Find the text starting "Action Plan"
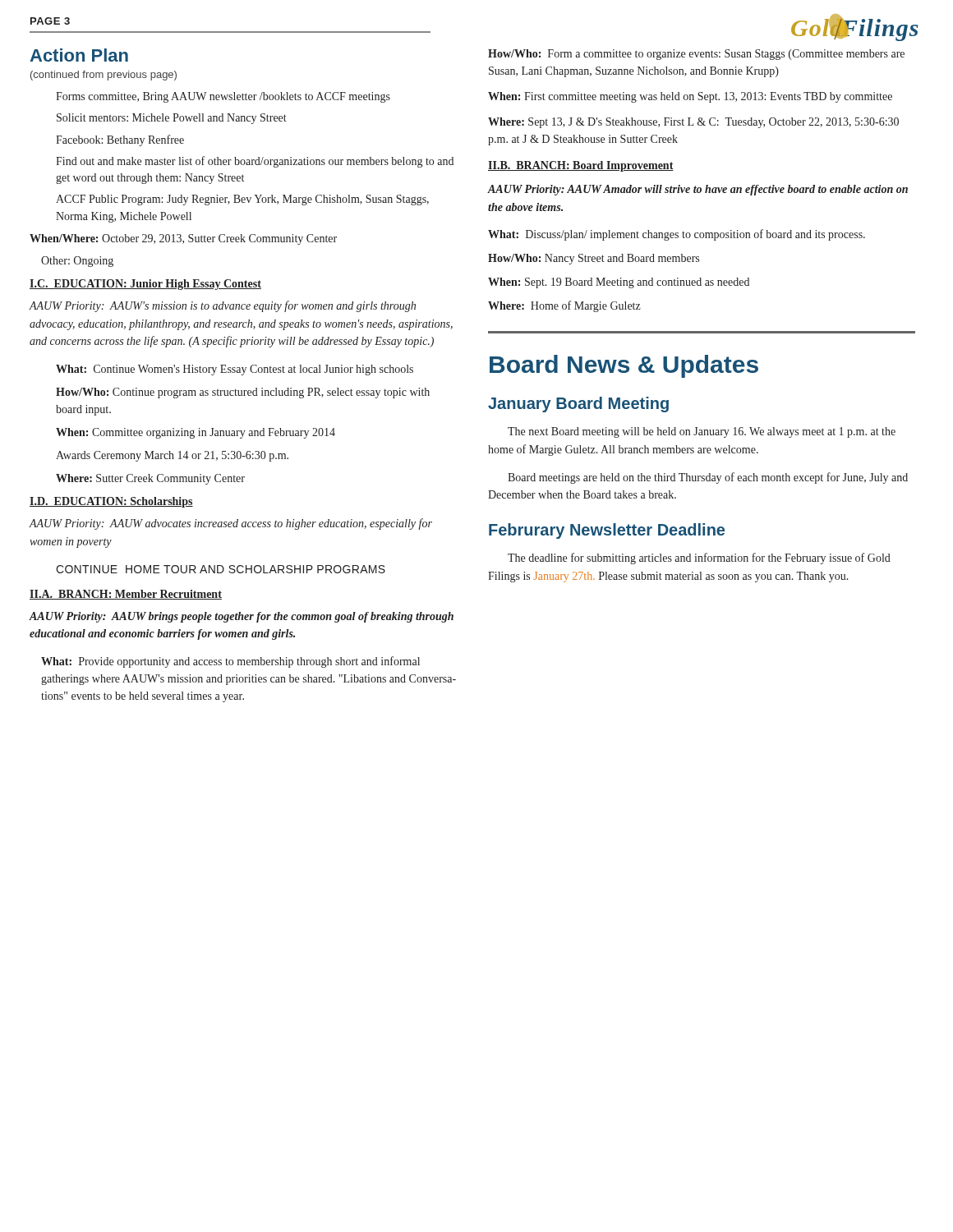 tap(79, 55)
